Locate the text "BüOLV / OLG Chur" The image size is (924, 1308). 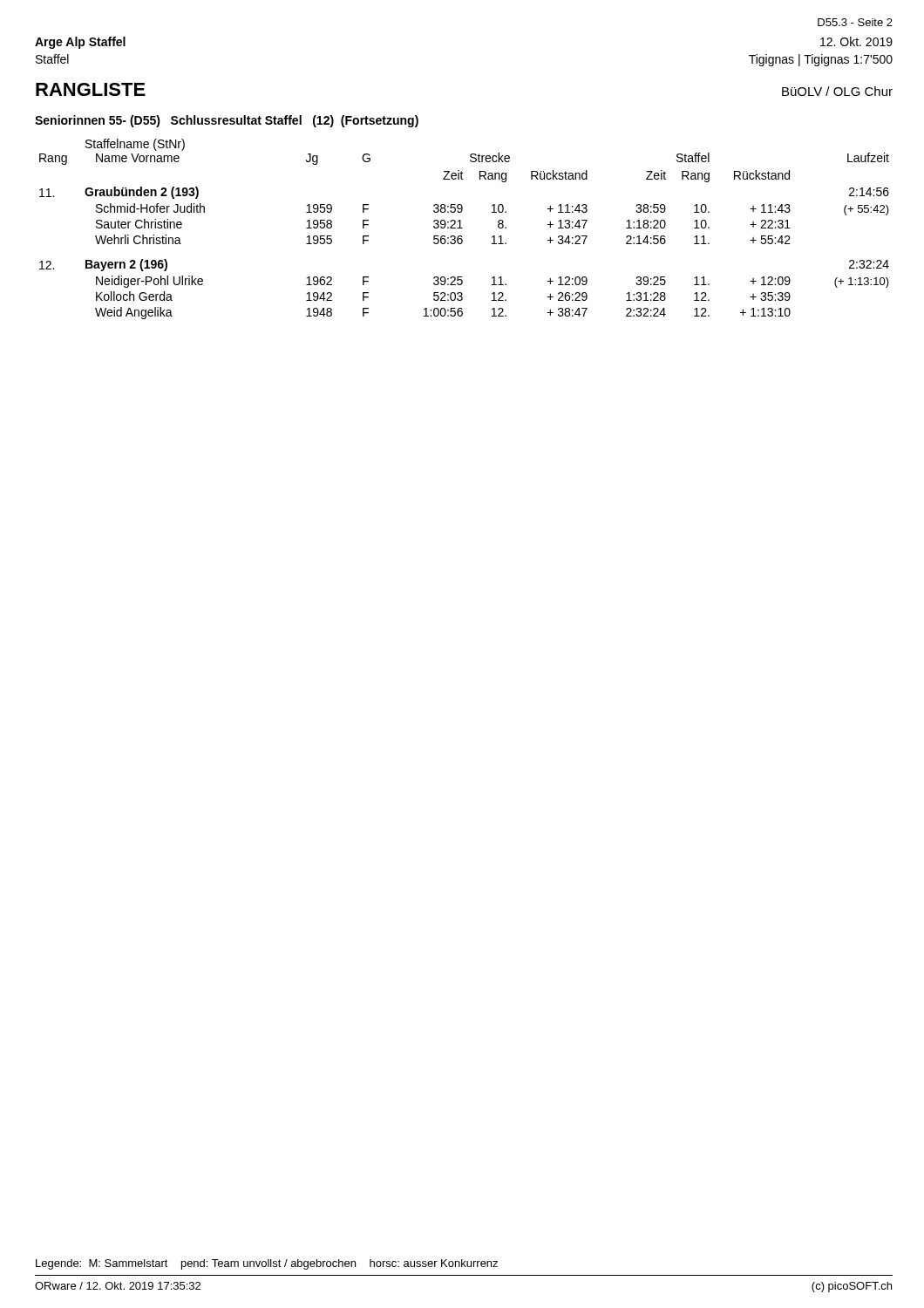click(837, 91)
